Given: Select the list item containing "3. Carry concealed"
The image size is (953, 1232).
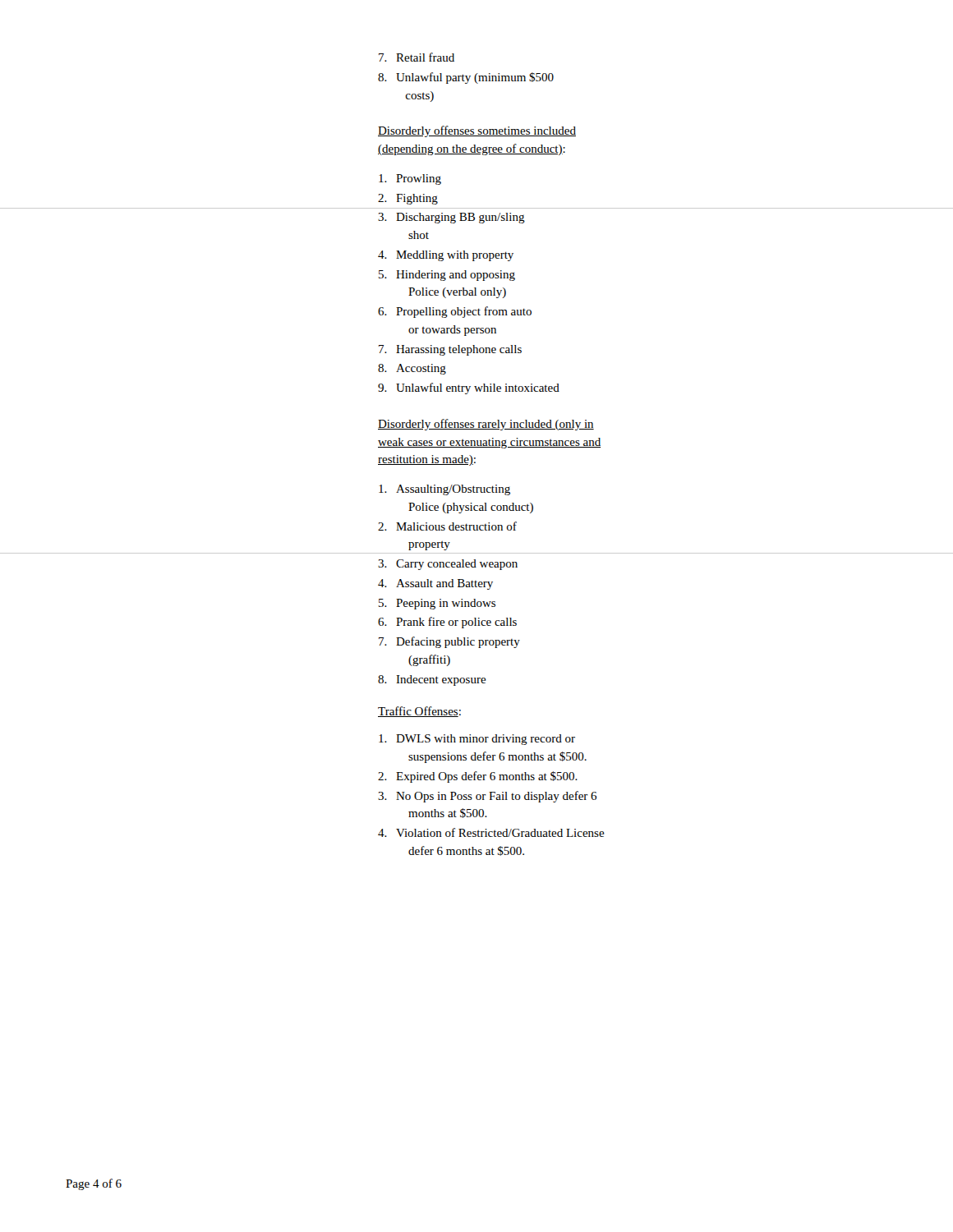Looking at the screenshot, I should point(600,564).
